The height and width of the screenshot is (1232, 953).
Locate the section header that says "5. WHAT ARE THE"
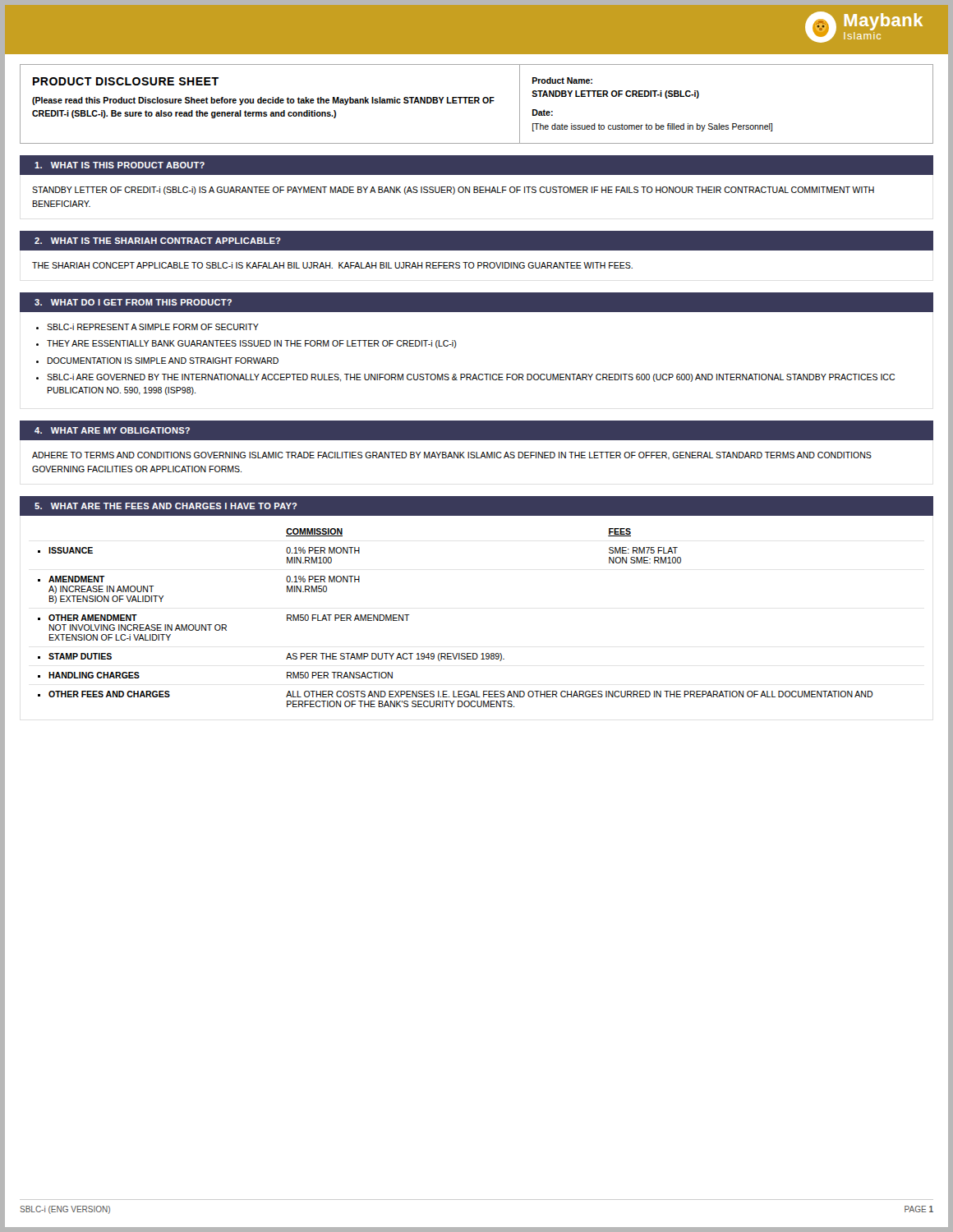coord(166,506)
